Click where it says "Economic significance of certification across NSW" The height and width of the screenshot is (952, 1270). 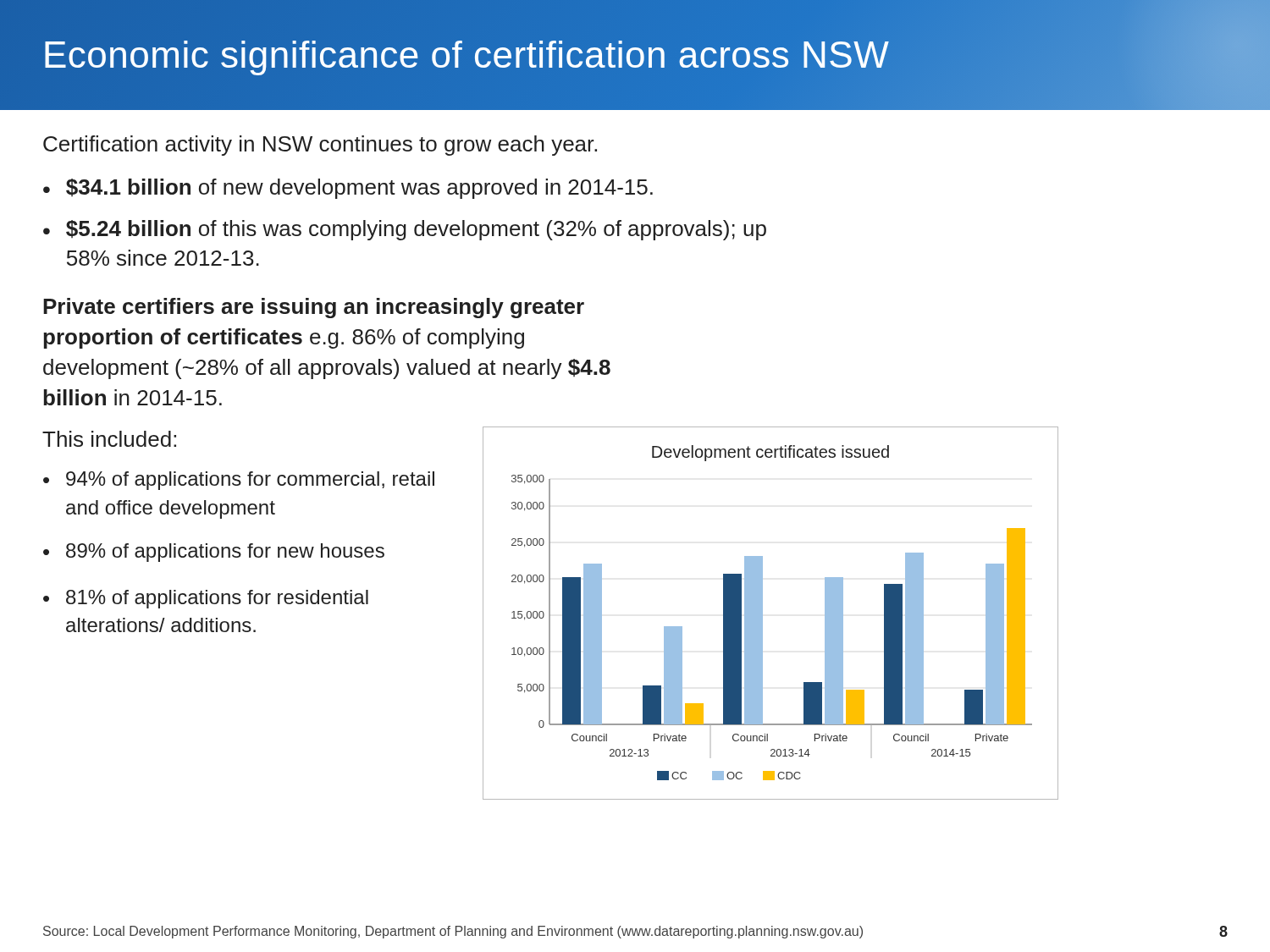[x=466, y=55]
